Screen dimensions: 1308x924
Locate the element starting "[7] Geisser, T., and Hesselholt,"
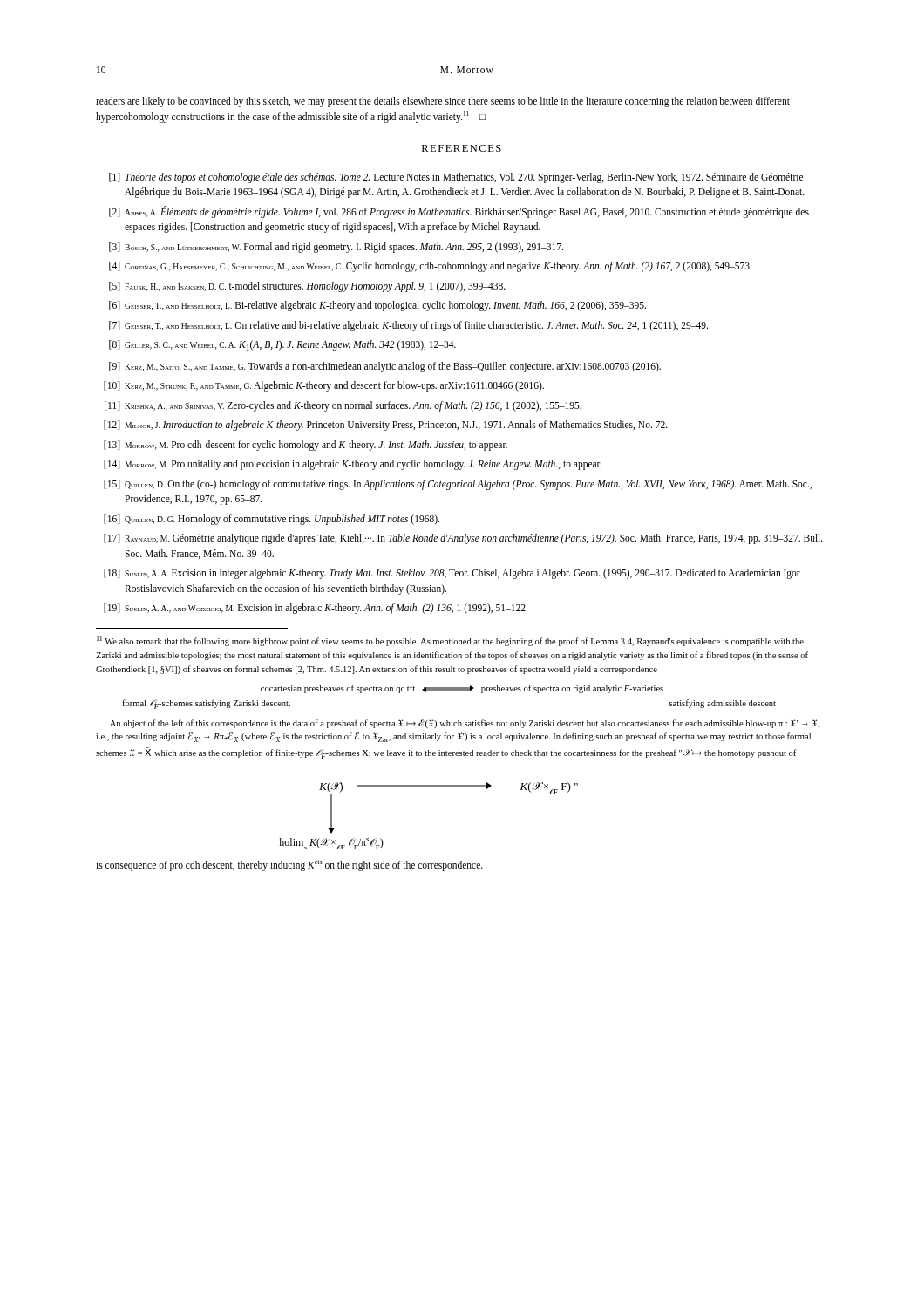[x=462, y=325]
